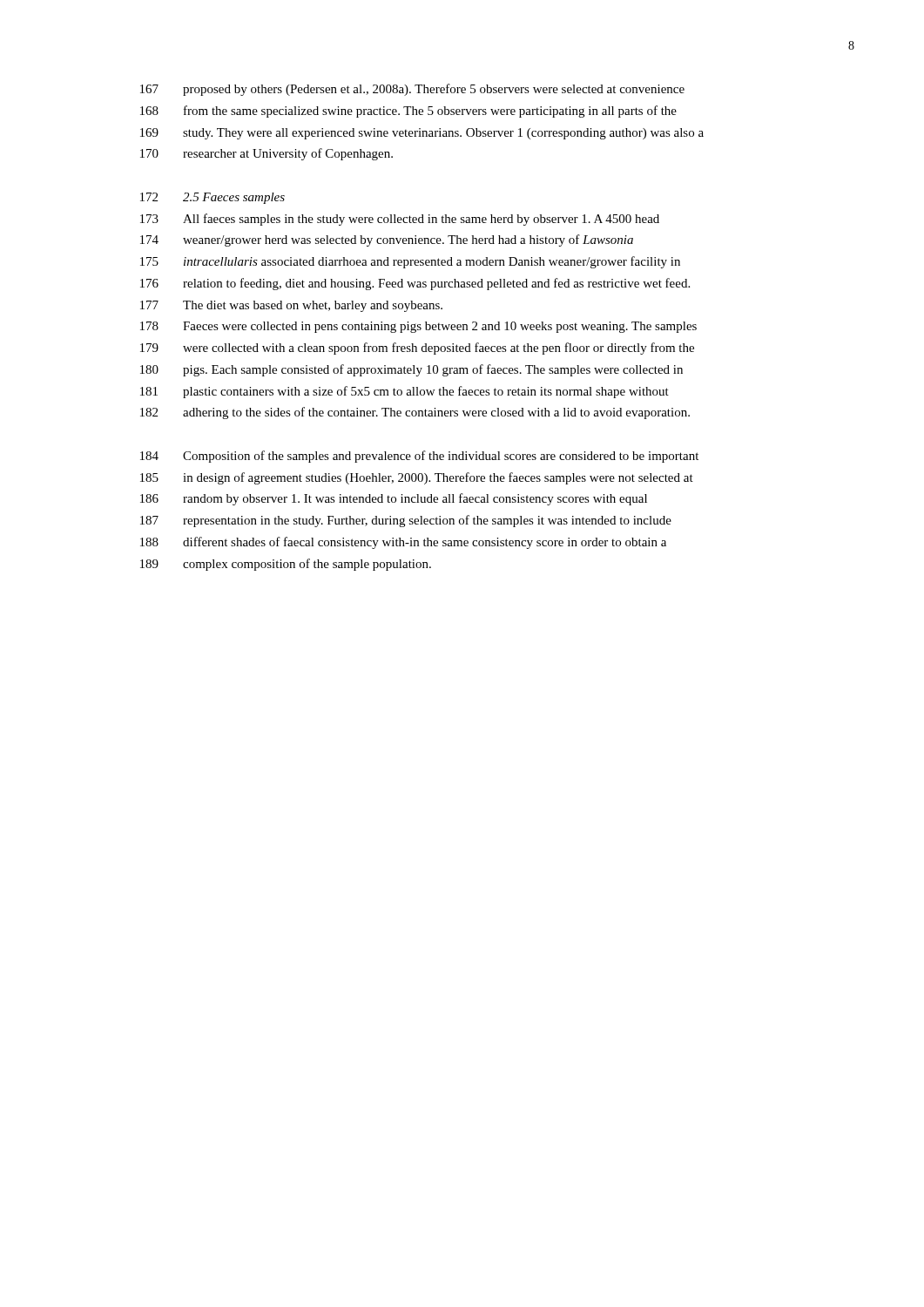924x1307 pixels.
Task: Point to the block starting "178 Faeces were collected in"
Action: [479, 326]
